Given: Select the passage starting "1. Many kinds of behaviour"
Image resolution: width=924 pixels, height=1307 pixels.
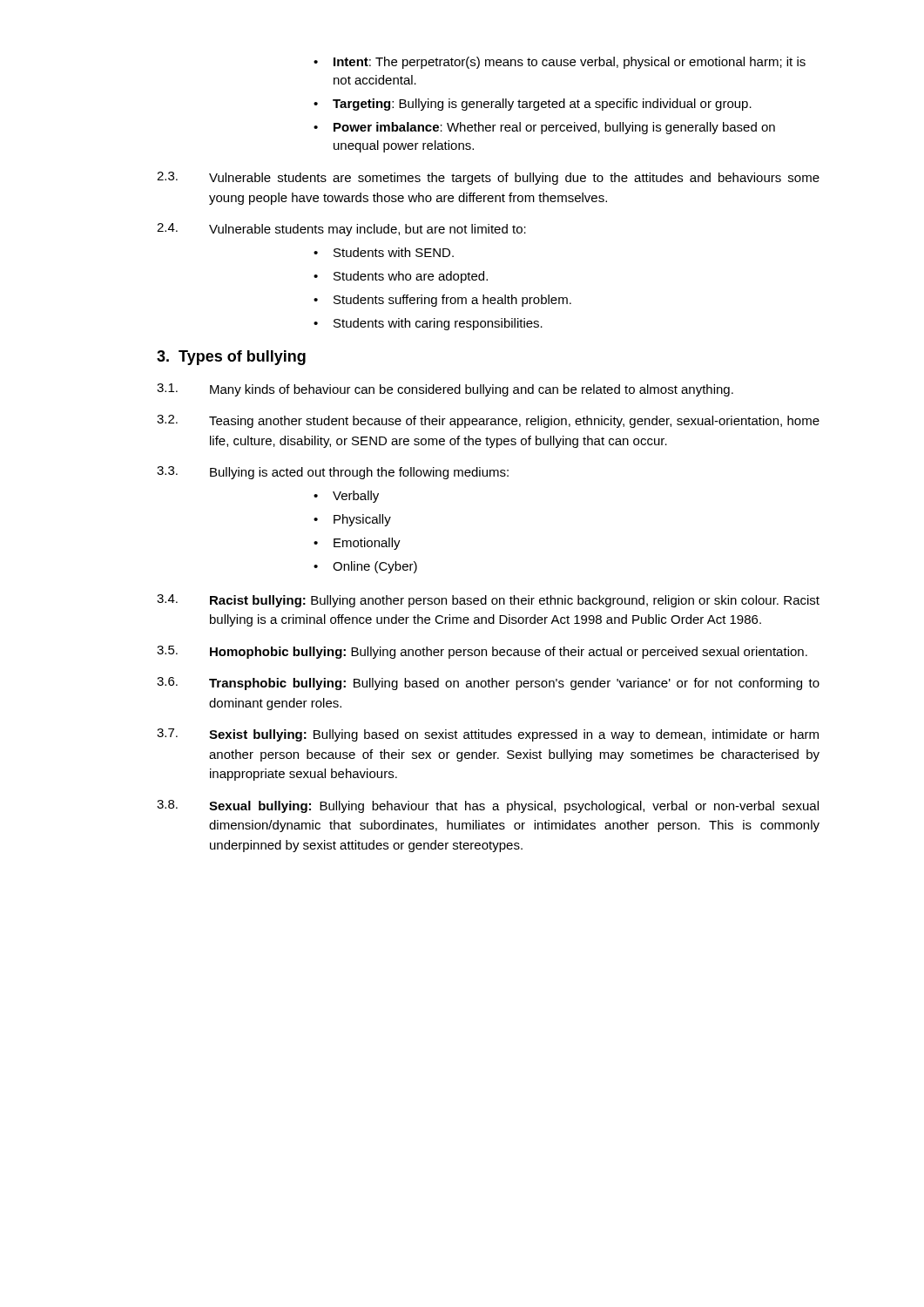Looking at the screenshot, I should click(488, 389).
